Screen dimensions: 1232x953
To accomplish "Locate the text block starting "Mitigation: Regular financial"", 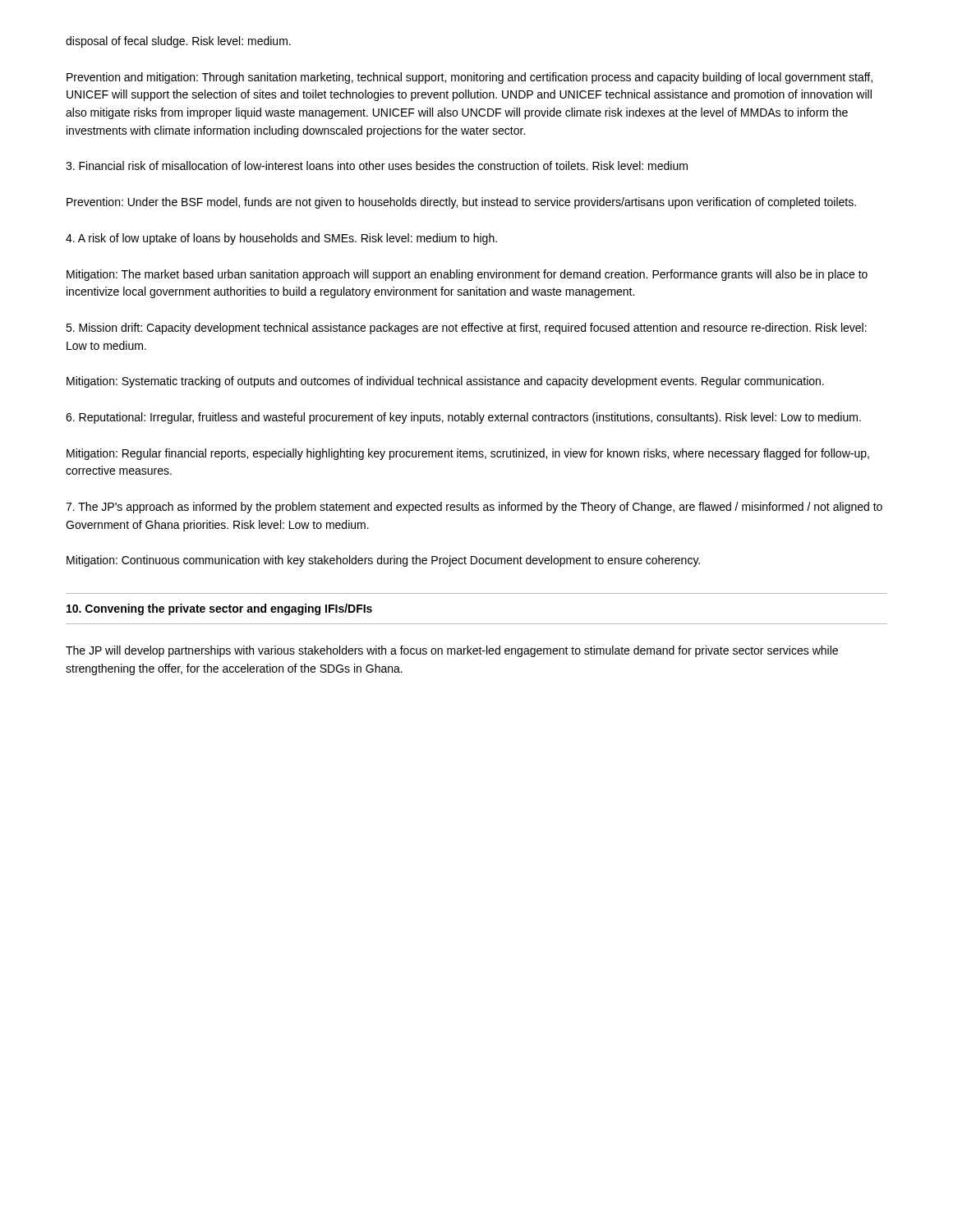I will (x=468, y=462).
